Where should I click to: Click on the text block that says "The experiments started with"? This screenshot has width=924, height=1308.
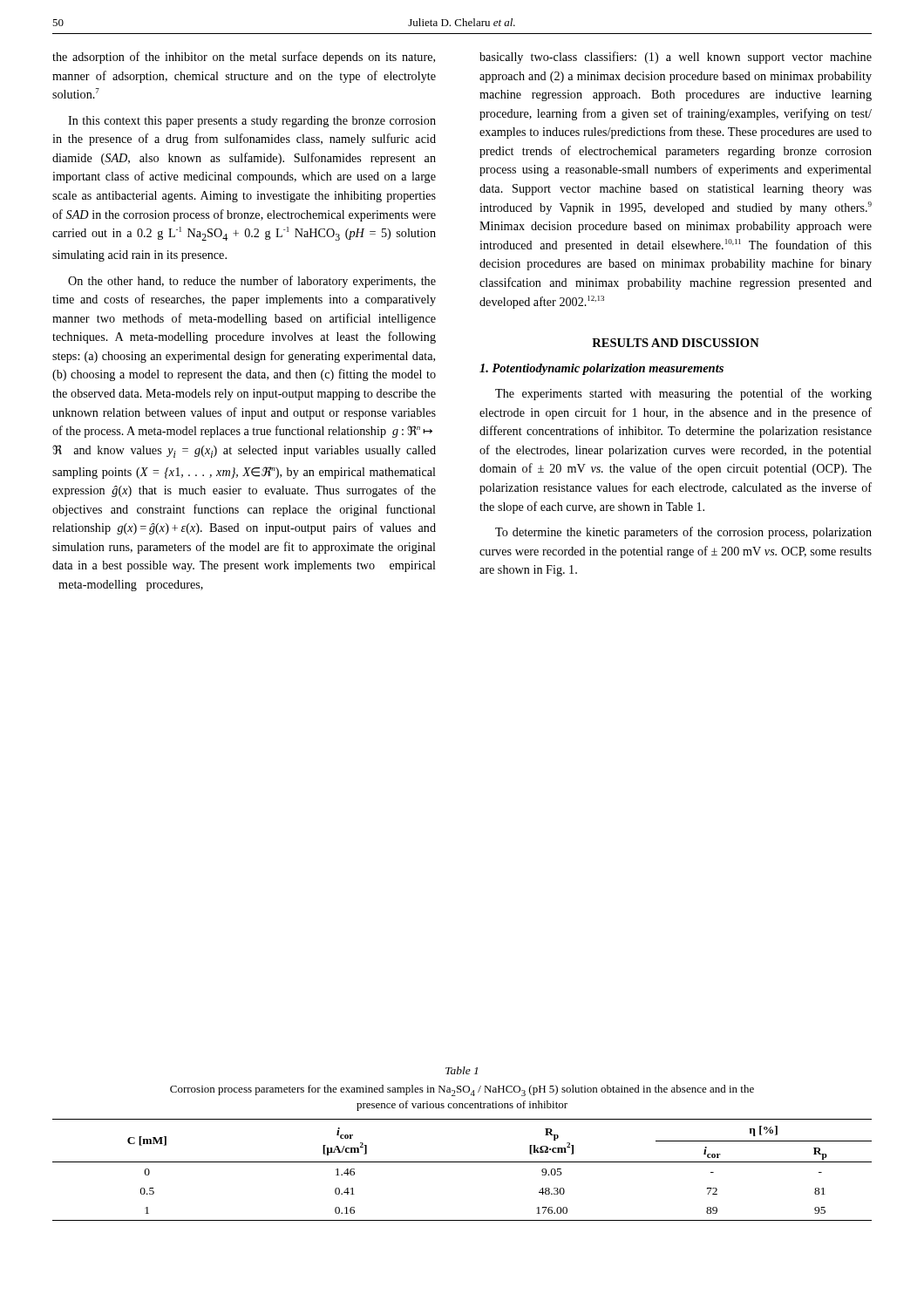(676, 482)
